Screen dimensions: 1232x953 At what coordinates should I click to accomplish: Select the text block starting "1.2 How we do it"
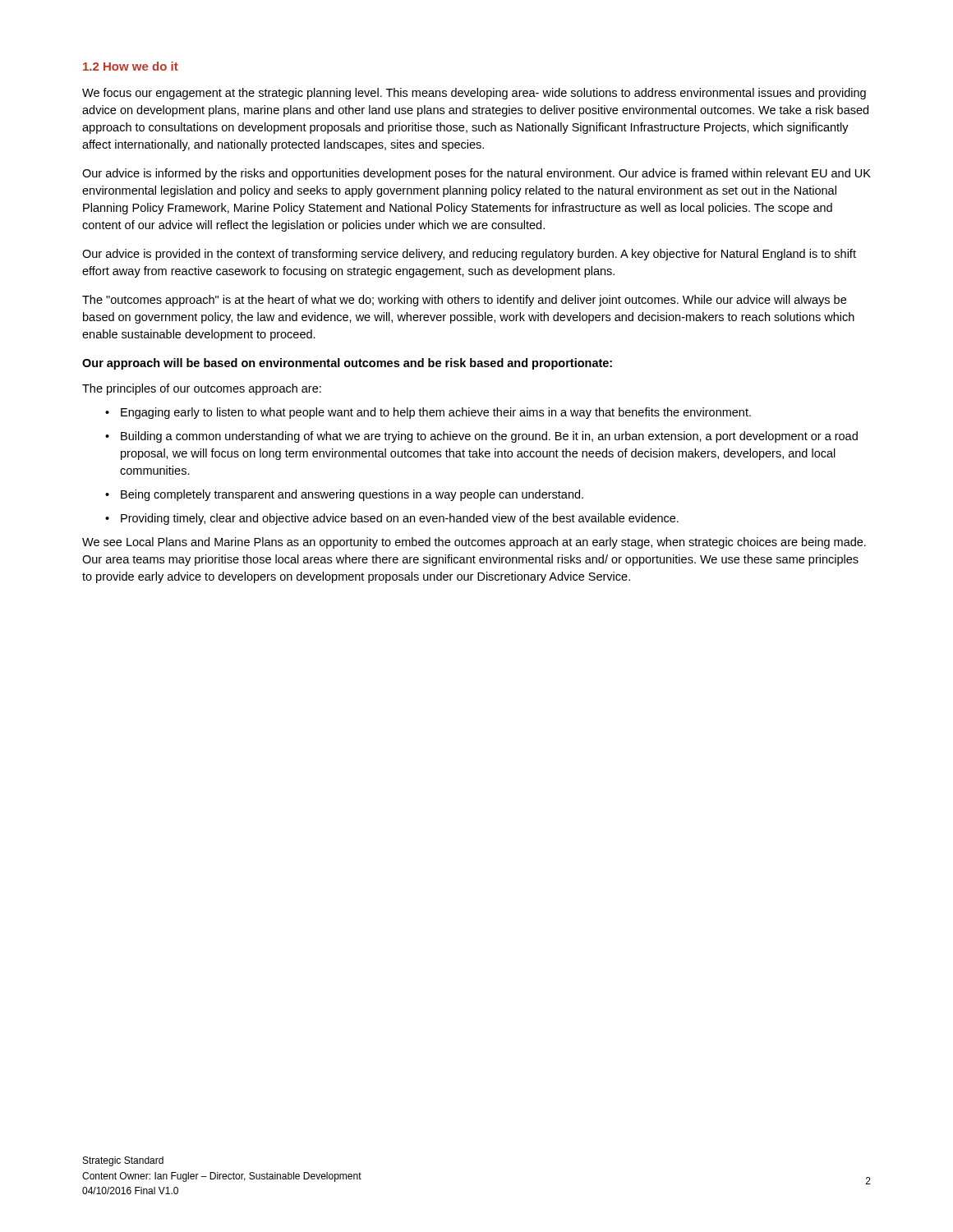[130, 66]
